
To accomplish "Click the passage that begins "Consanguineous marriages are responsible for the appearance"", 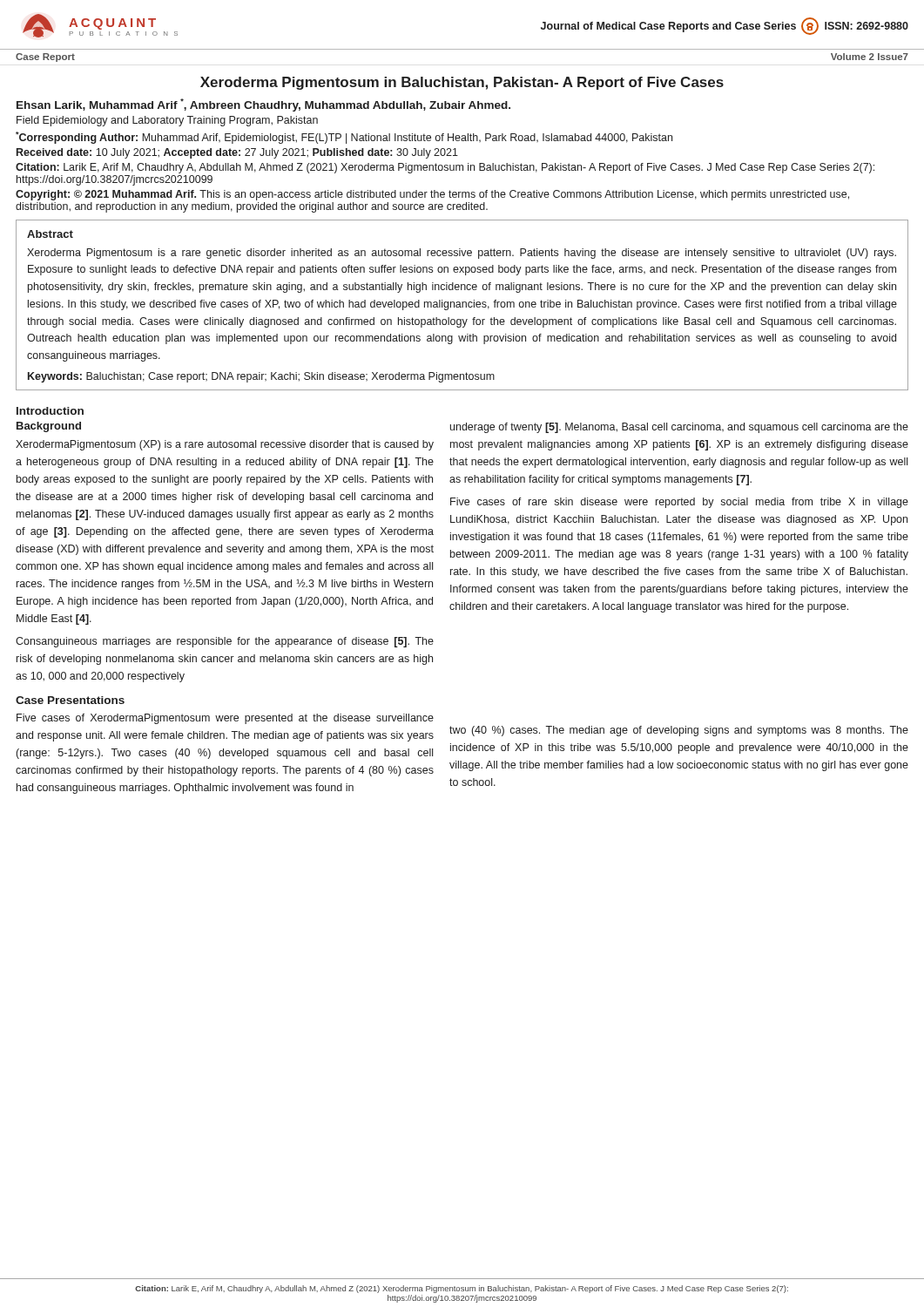I will (225, 659).
